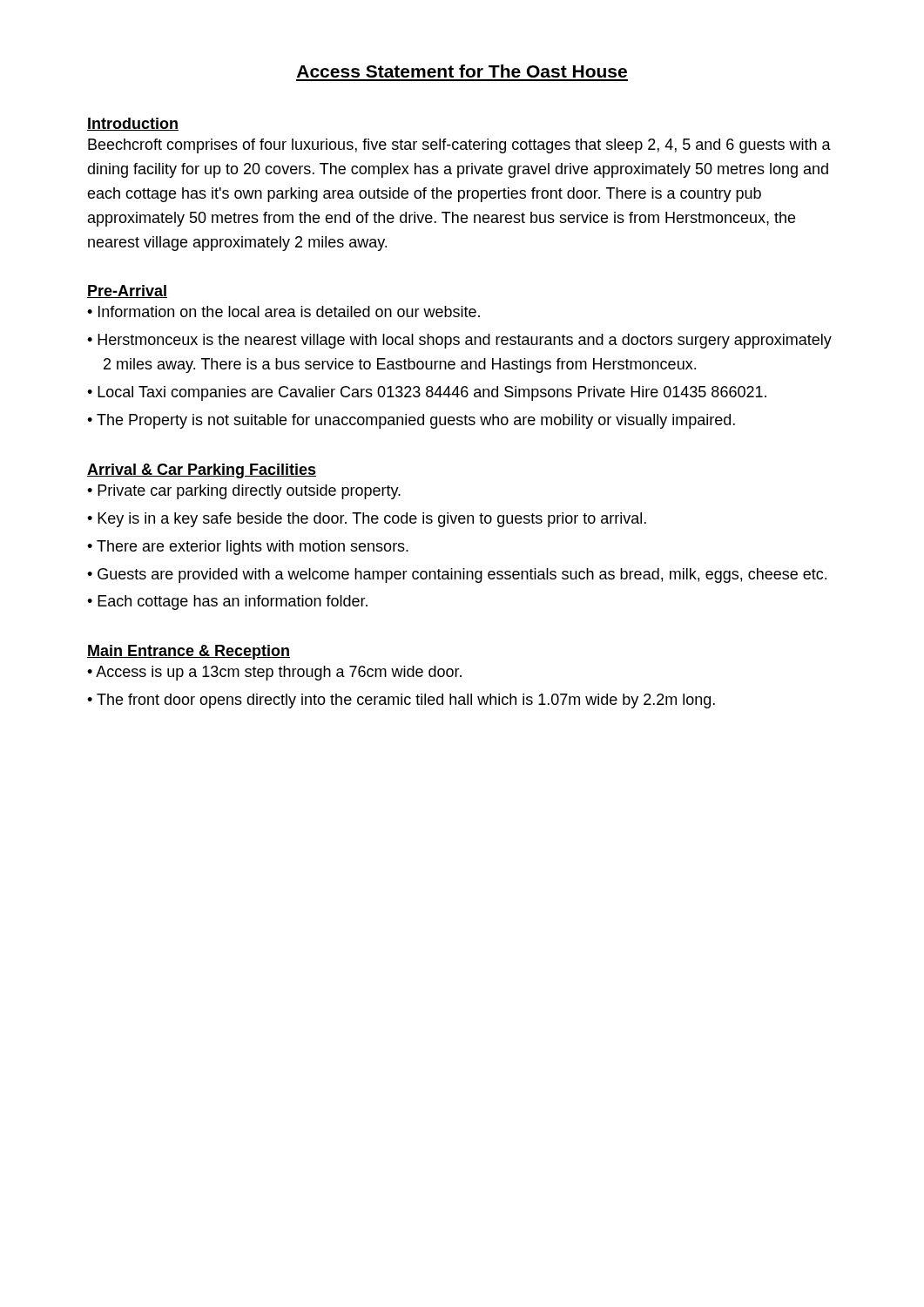
Task: Point to the block beginning "• The Property"
Action: click(x=462, y=421)
